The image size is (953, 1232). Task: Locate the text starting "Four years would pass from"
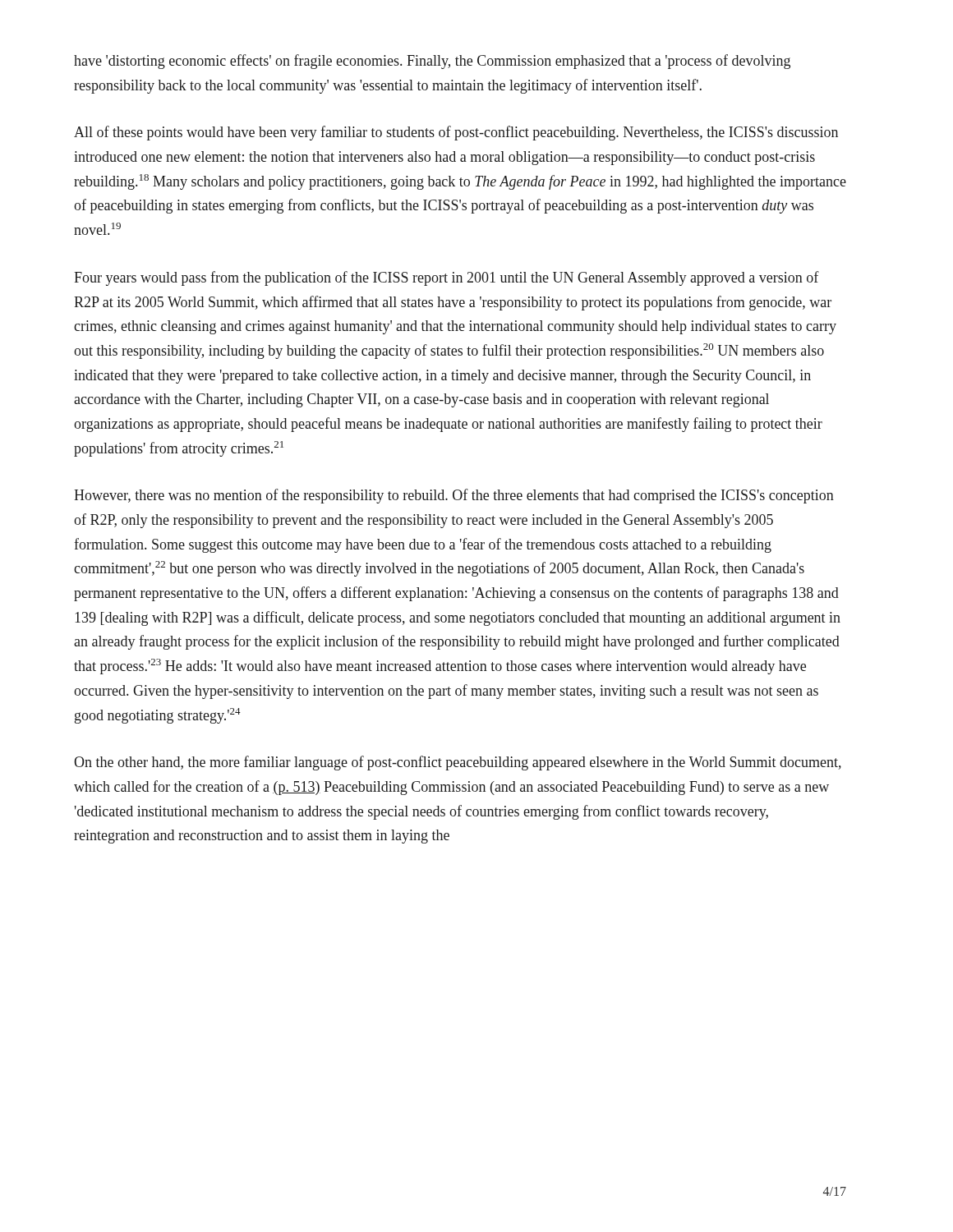455,363
